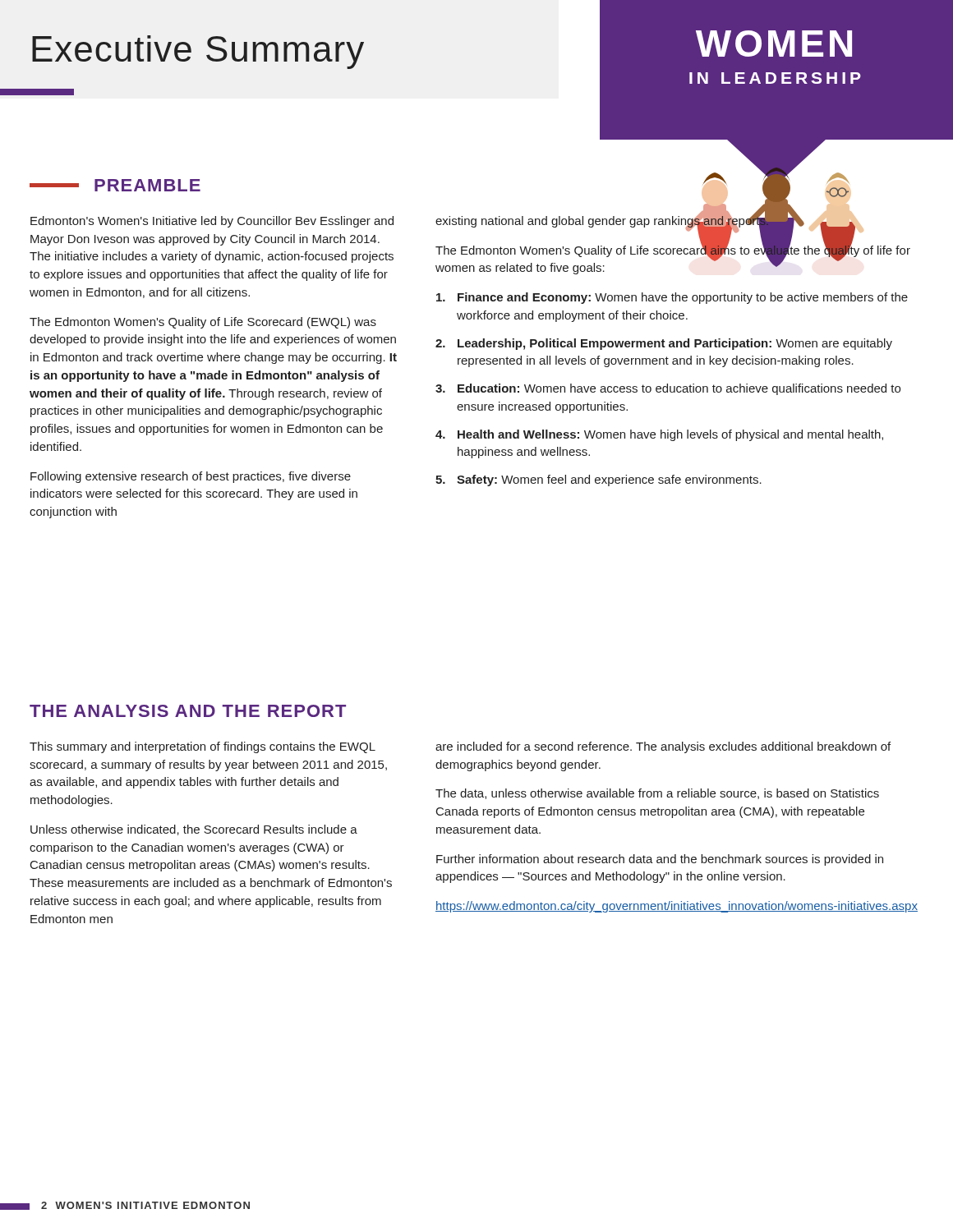Find the text block containing "The data, unless otherwise"
This screenshot has height=1232, width=953.
[657, 811]
